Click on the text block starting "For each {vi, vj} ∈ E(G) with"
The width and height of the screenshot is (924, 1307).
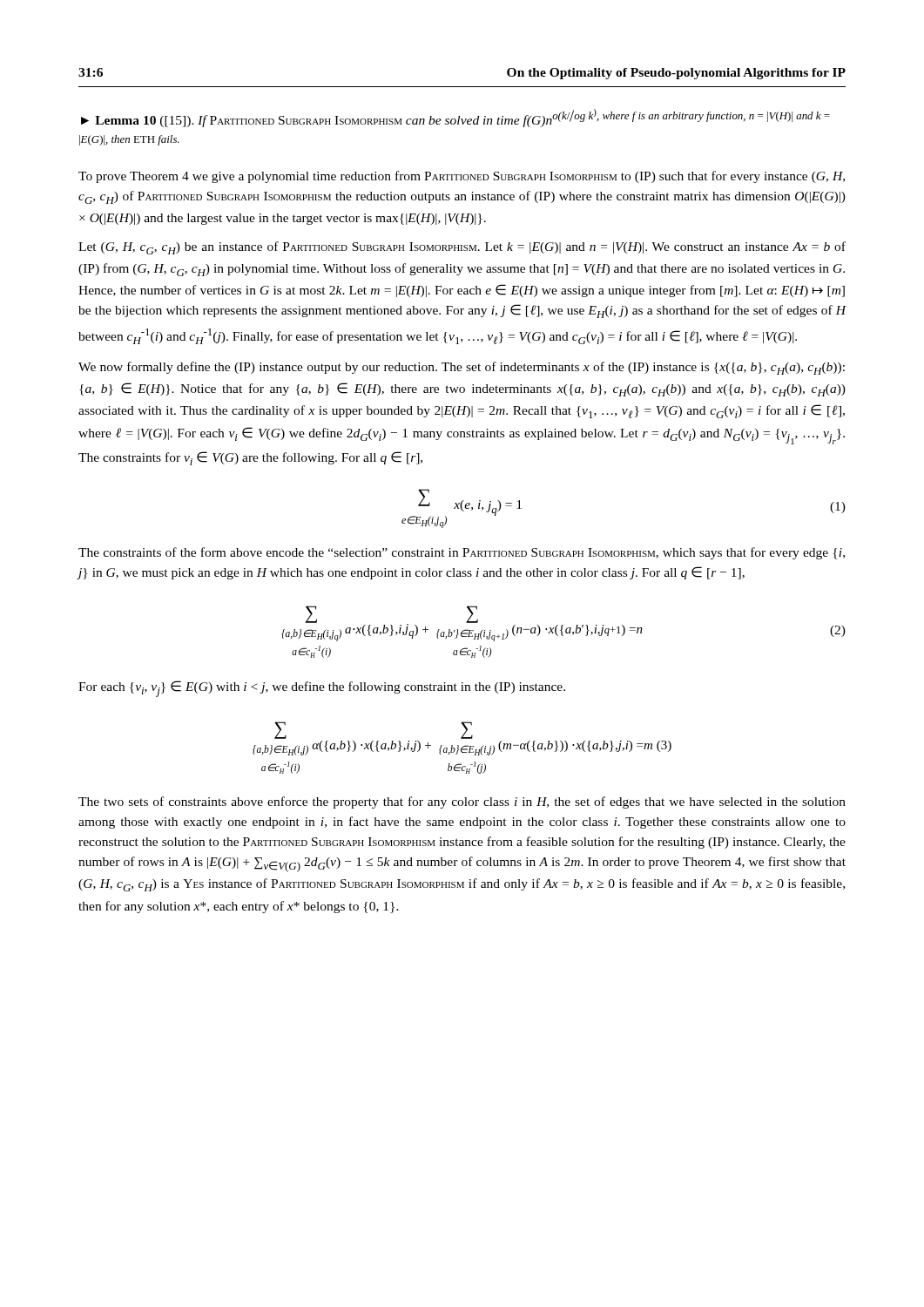click(322, 688)
